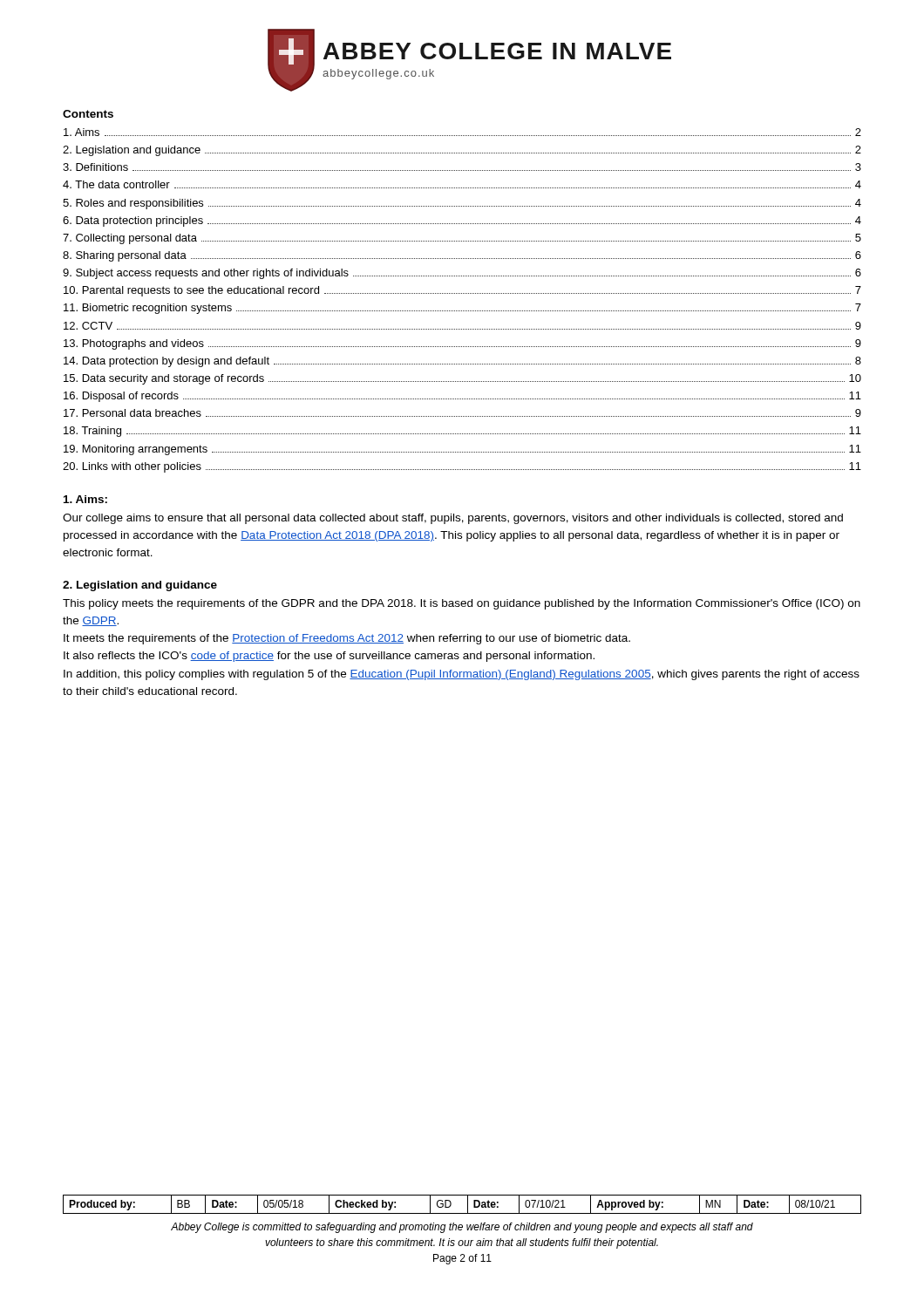Find the block starting "This policy meets the requirements"
Viewport: 924px width, 1308px height.
[x=462, y=647]
